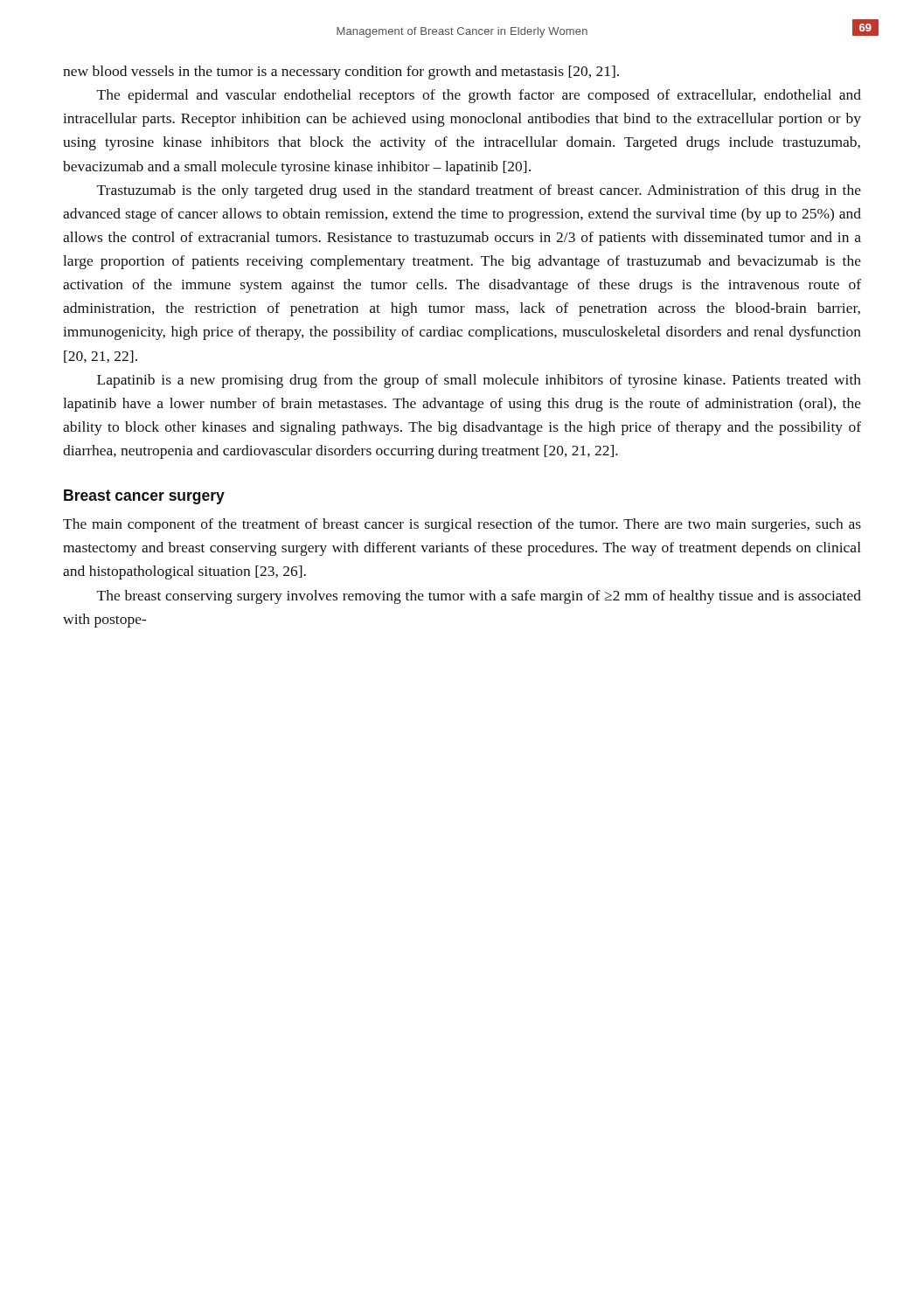Image resolution: width=924 pixels, height=1311 pixels.
Task: Find the element starting "new blood vessels"
Action: (462, 261)
